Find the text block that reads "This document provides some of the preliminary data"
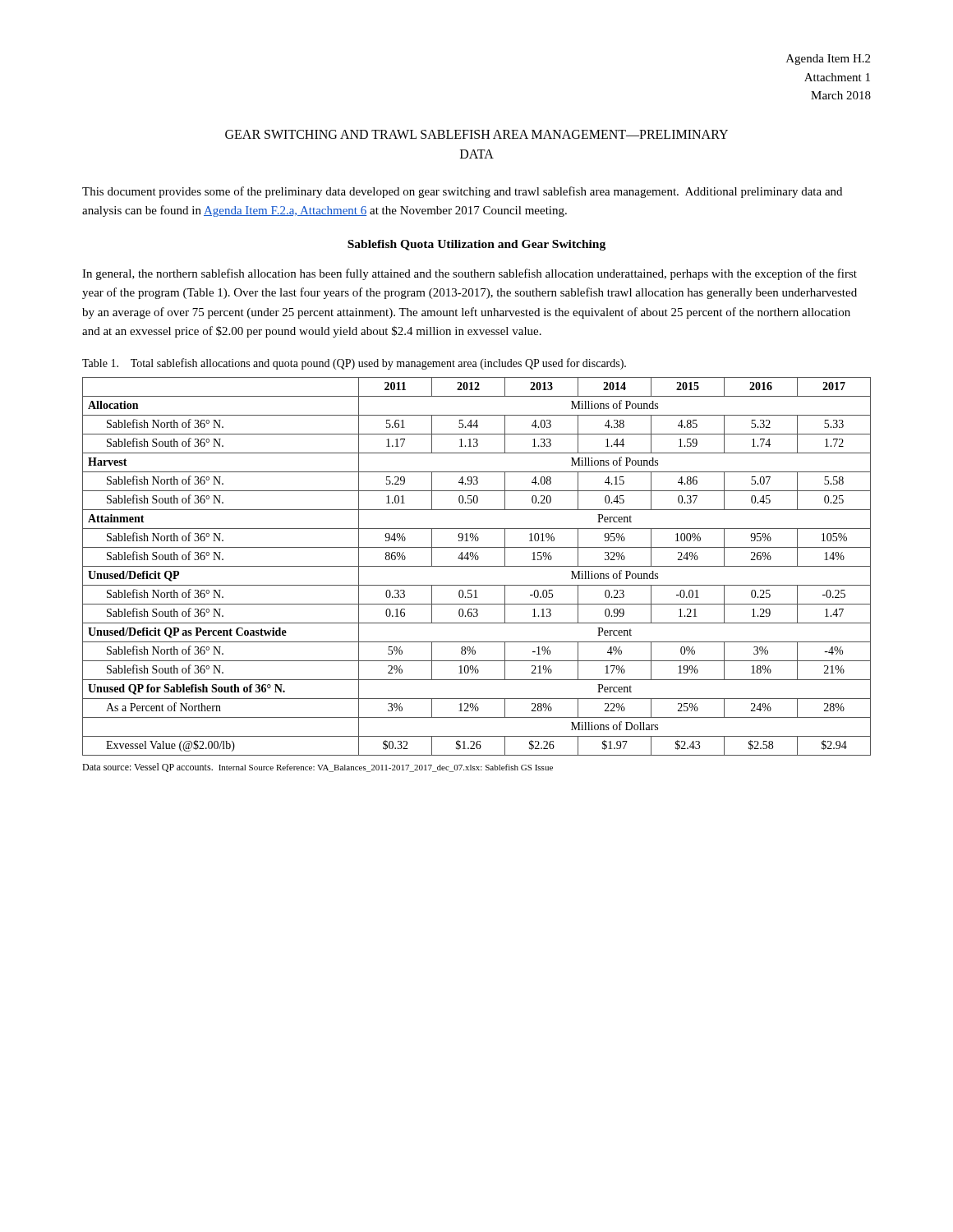The height and width of the screenshot is (1232, 953). pyautogui.click(x=462, y=201)
